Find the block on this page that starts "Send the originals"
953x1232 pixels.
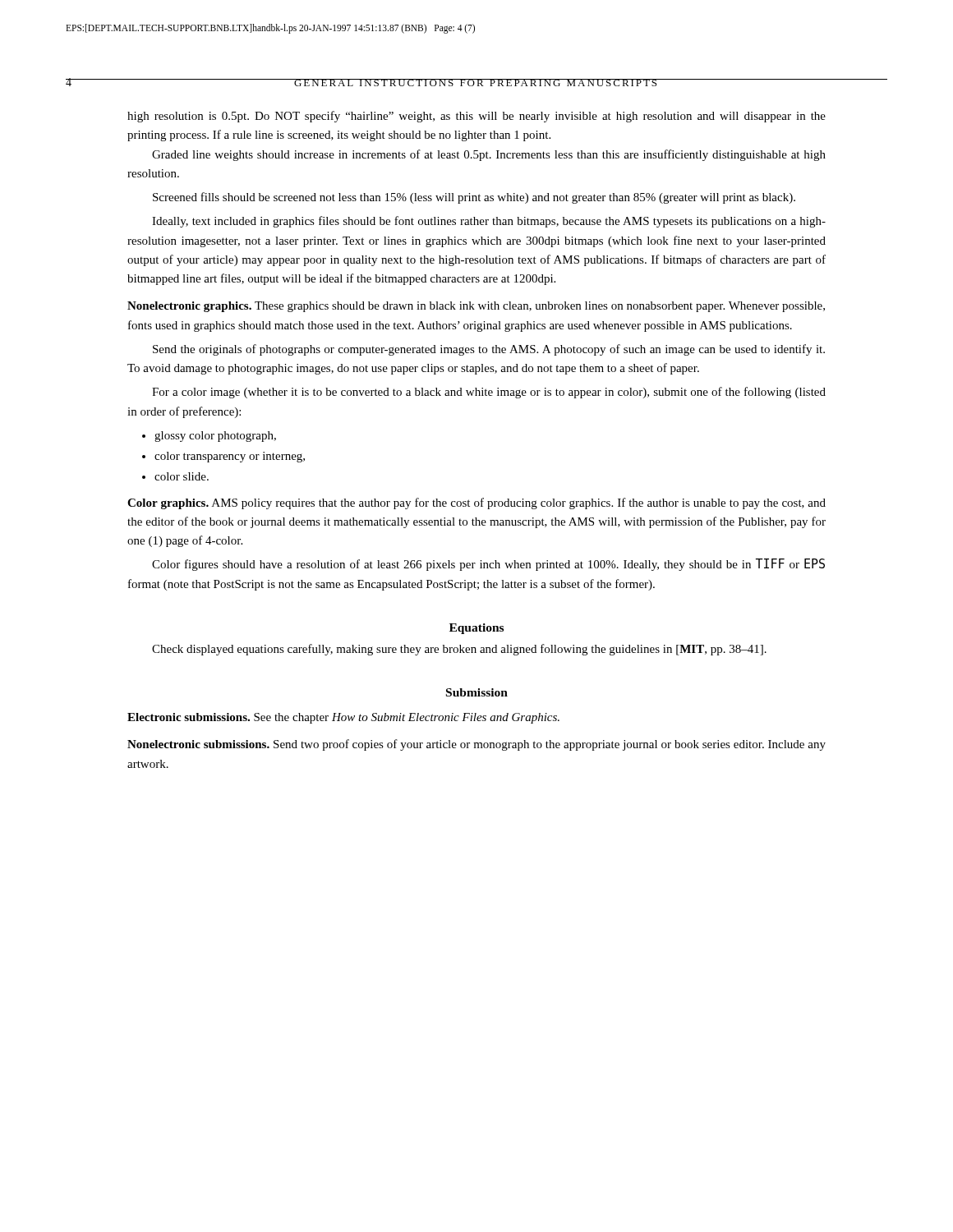point(476,359)
